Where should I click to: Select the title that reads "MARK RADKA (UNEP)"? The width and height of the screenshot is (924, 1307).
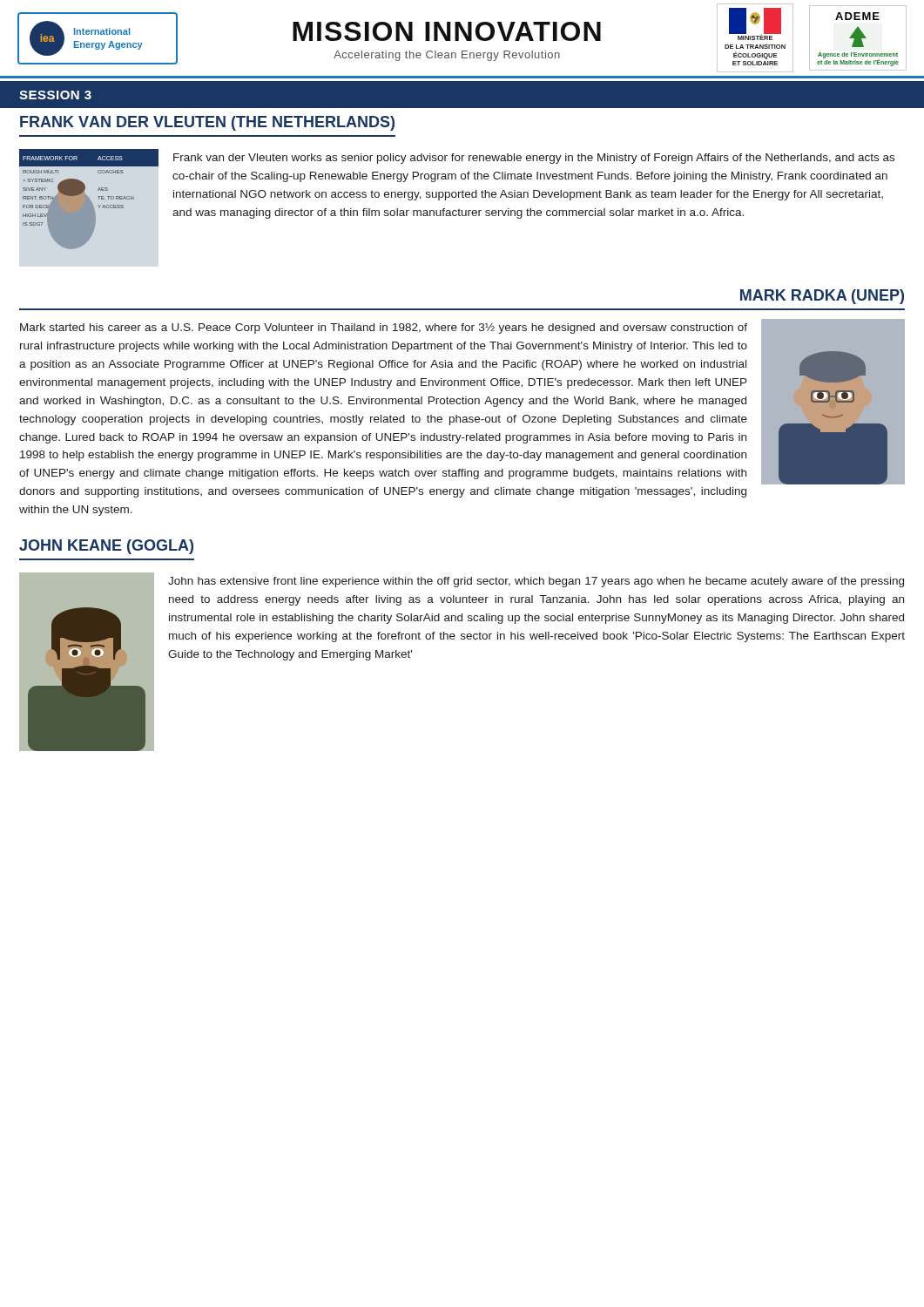[x=462, y=298]
